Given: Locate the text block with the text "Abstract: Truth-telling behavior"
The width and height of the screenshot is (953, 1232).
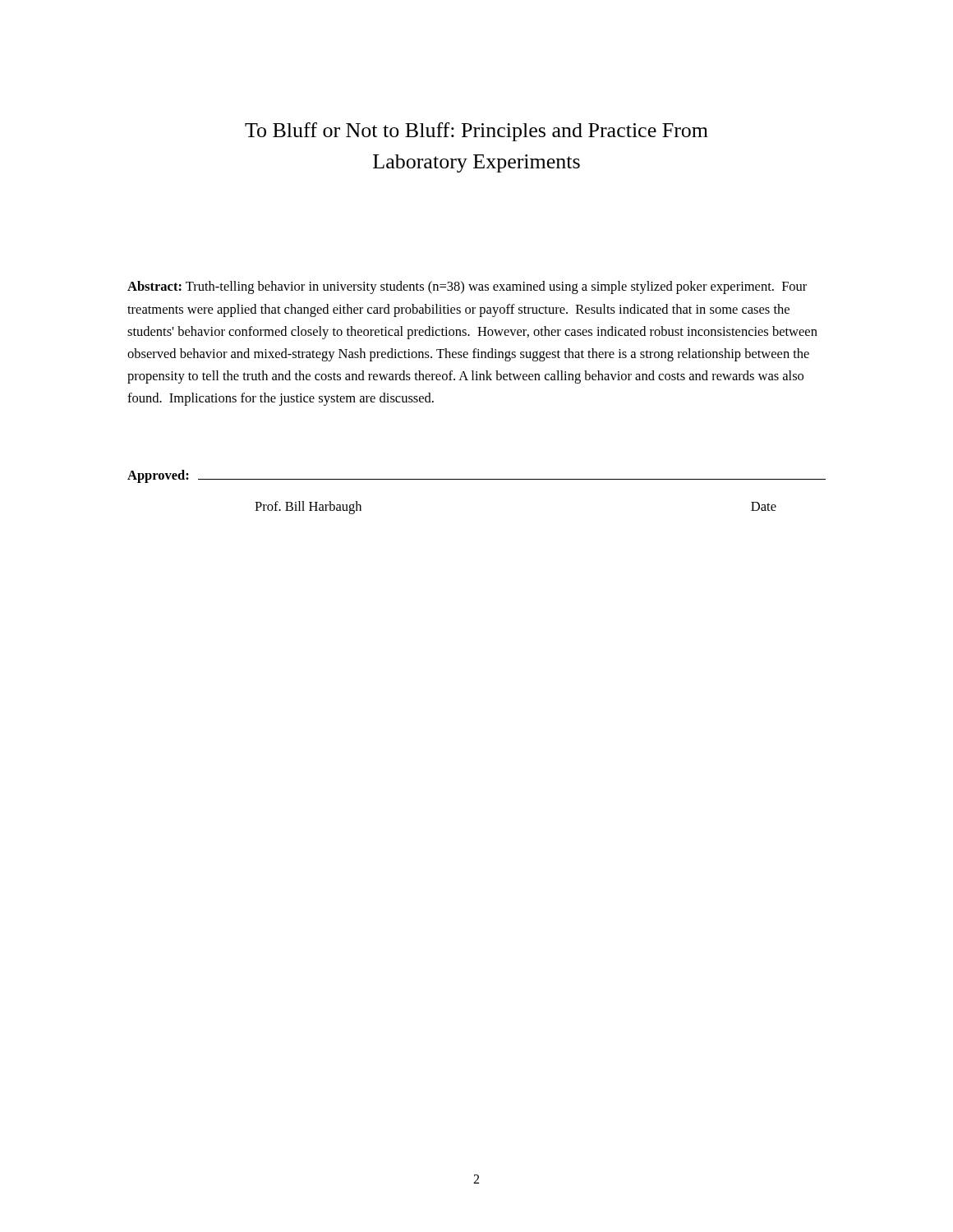Looking at the screenshot, I should (472, 342).
